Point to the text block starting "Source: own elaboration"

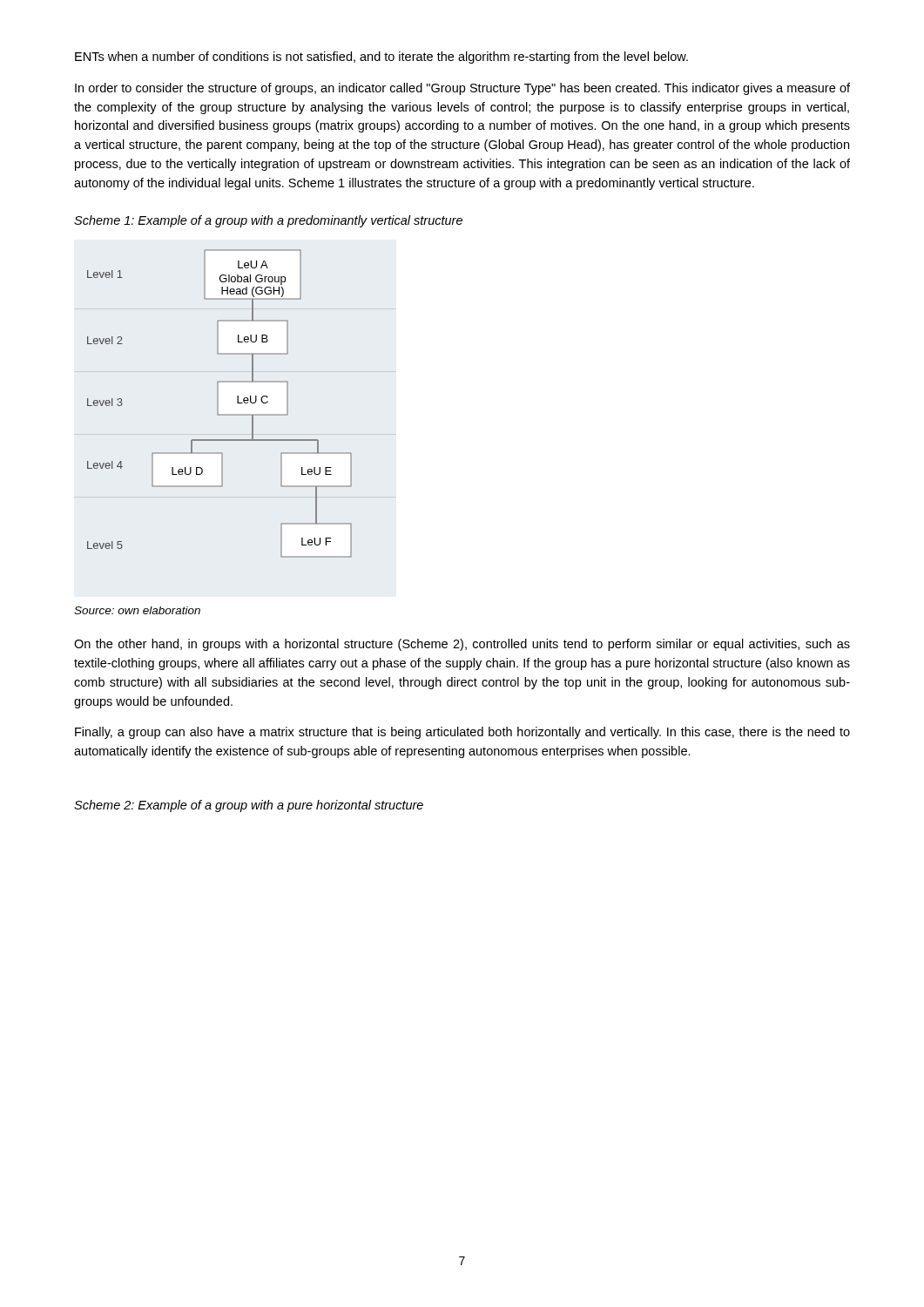point(137,610)
